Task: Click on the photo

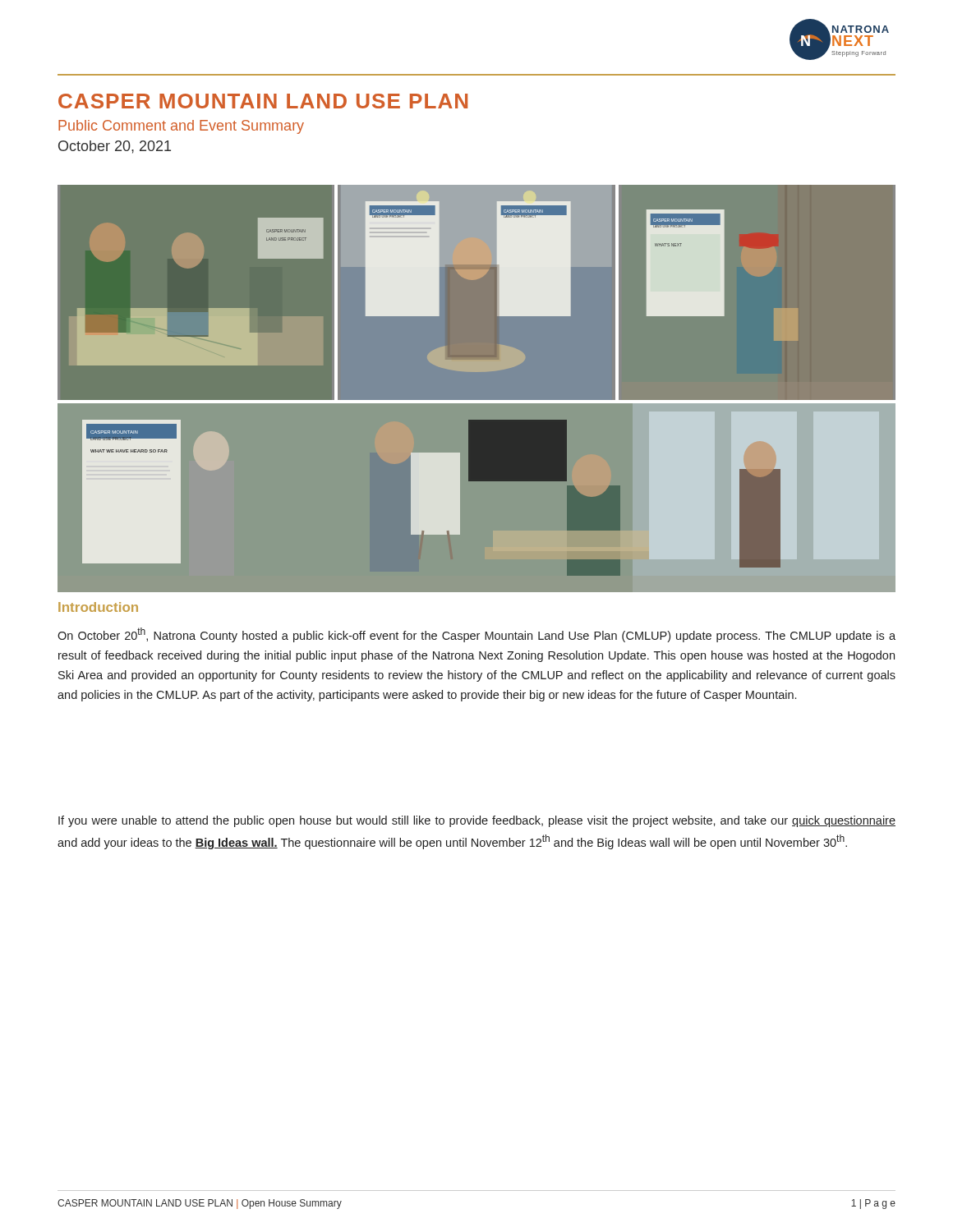Action: click(x=476, y=389)
